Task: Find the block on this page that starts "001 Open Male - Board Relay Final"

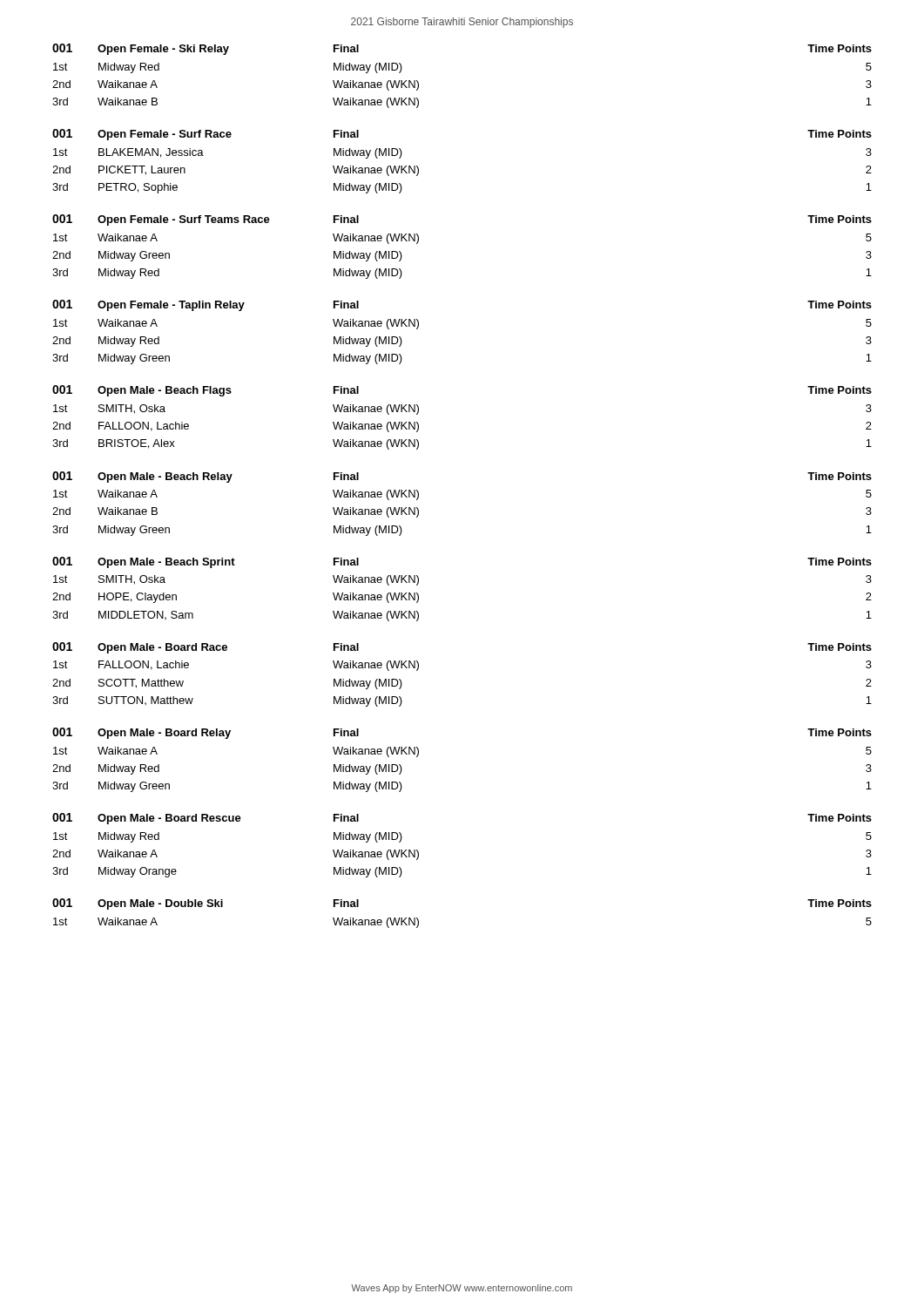Action: pyautogui.click(x=169, y=733)
